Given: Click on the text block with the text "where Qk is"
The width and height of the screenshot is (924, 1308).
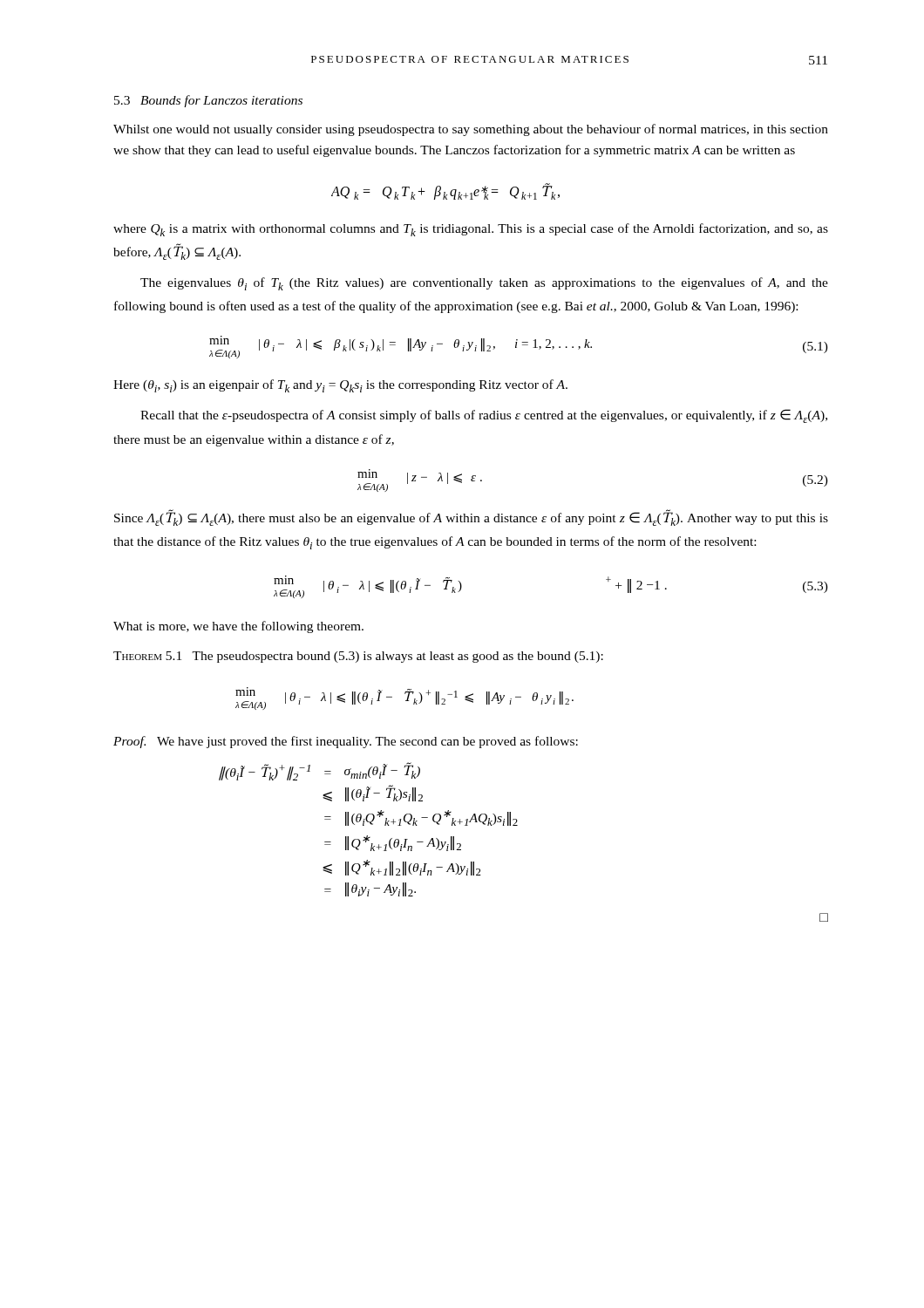Looking at the screenshot, I should point(471,230).
